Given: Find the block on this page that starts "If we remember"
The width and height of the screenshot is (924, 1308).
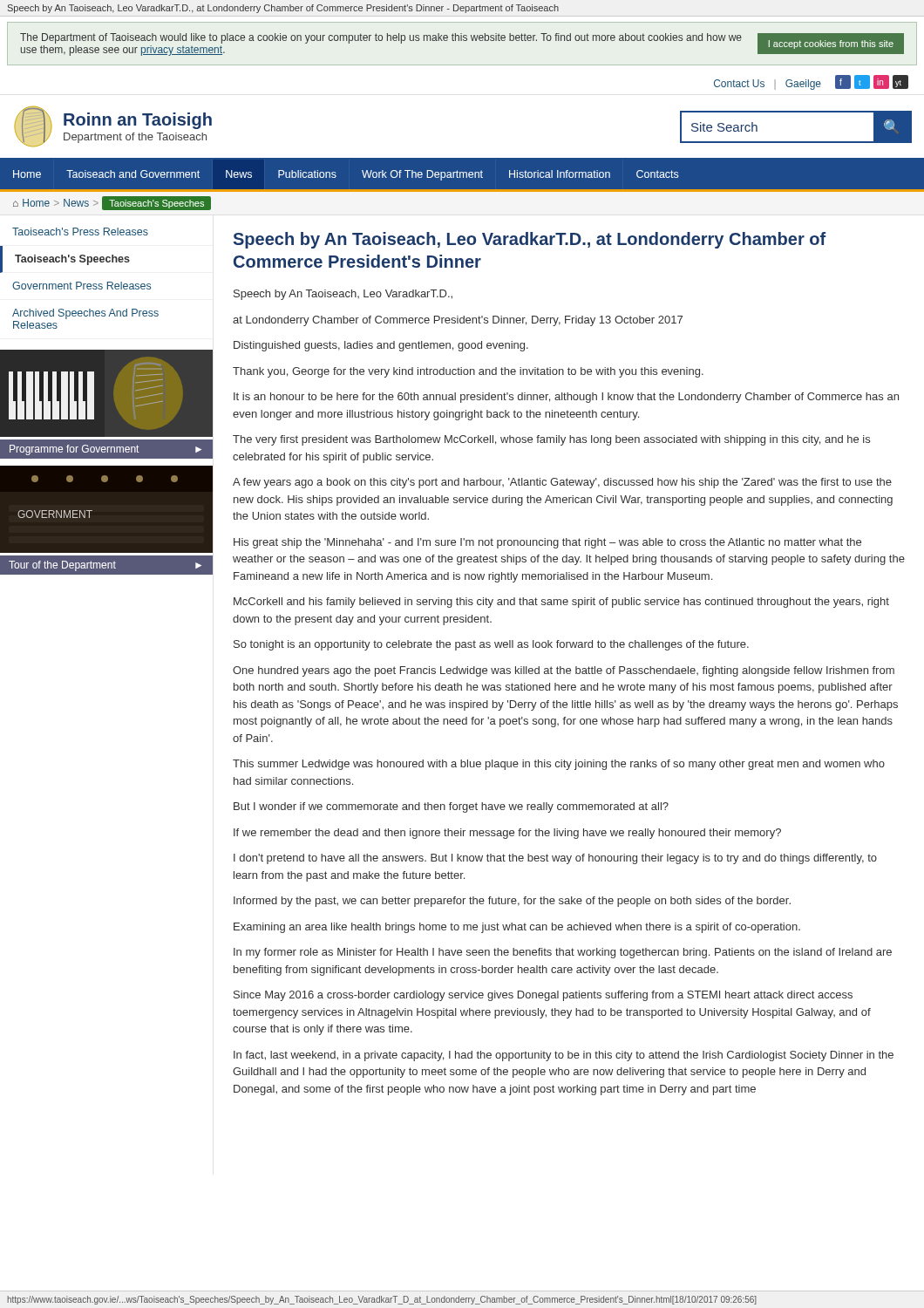Looking at the screenshot, I should (507, 832).
